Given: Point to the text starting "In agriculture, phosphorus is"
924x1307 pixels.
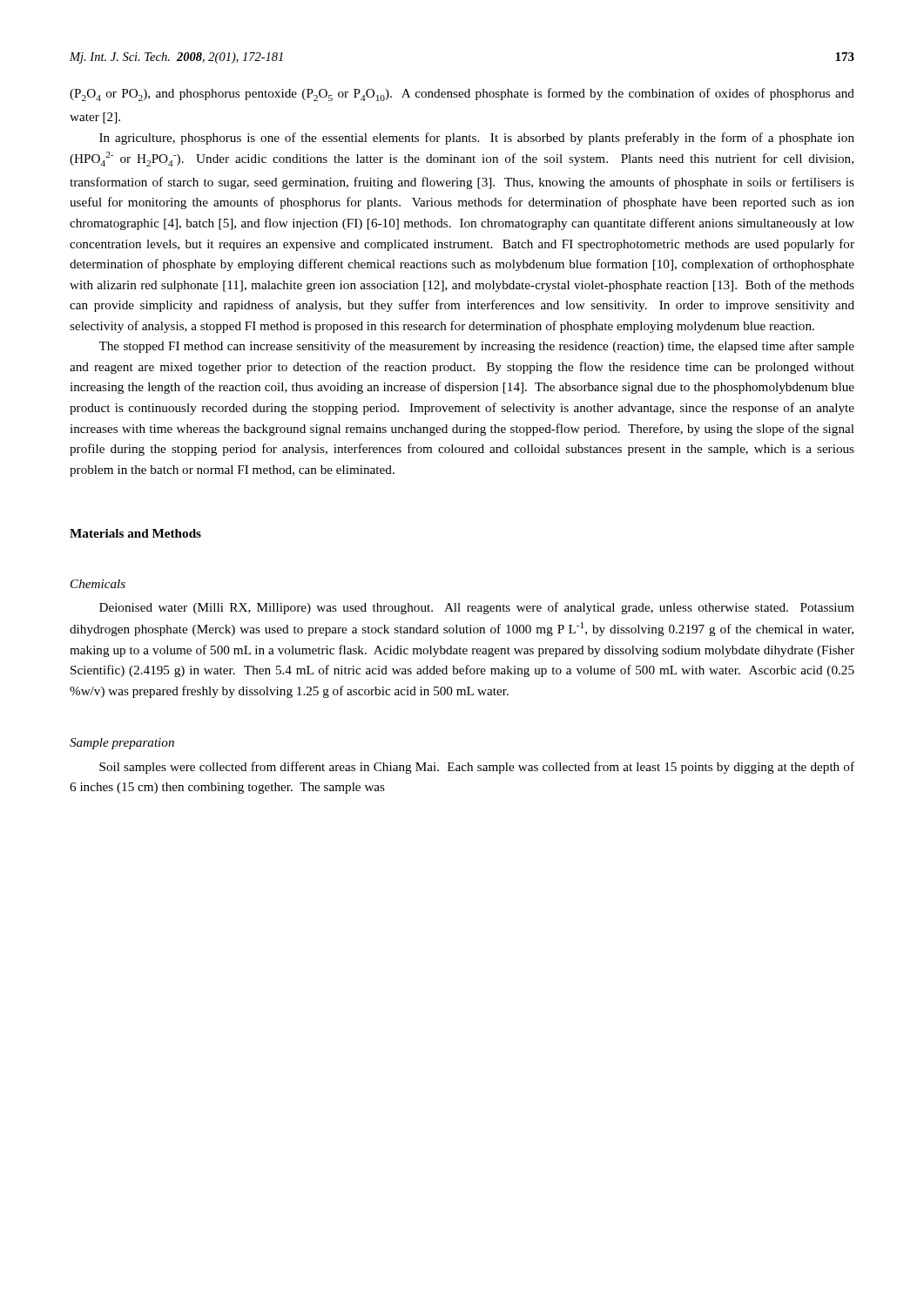Looking at the screenshot, I should [462, 231].
